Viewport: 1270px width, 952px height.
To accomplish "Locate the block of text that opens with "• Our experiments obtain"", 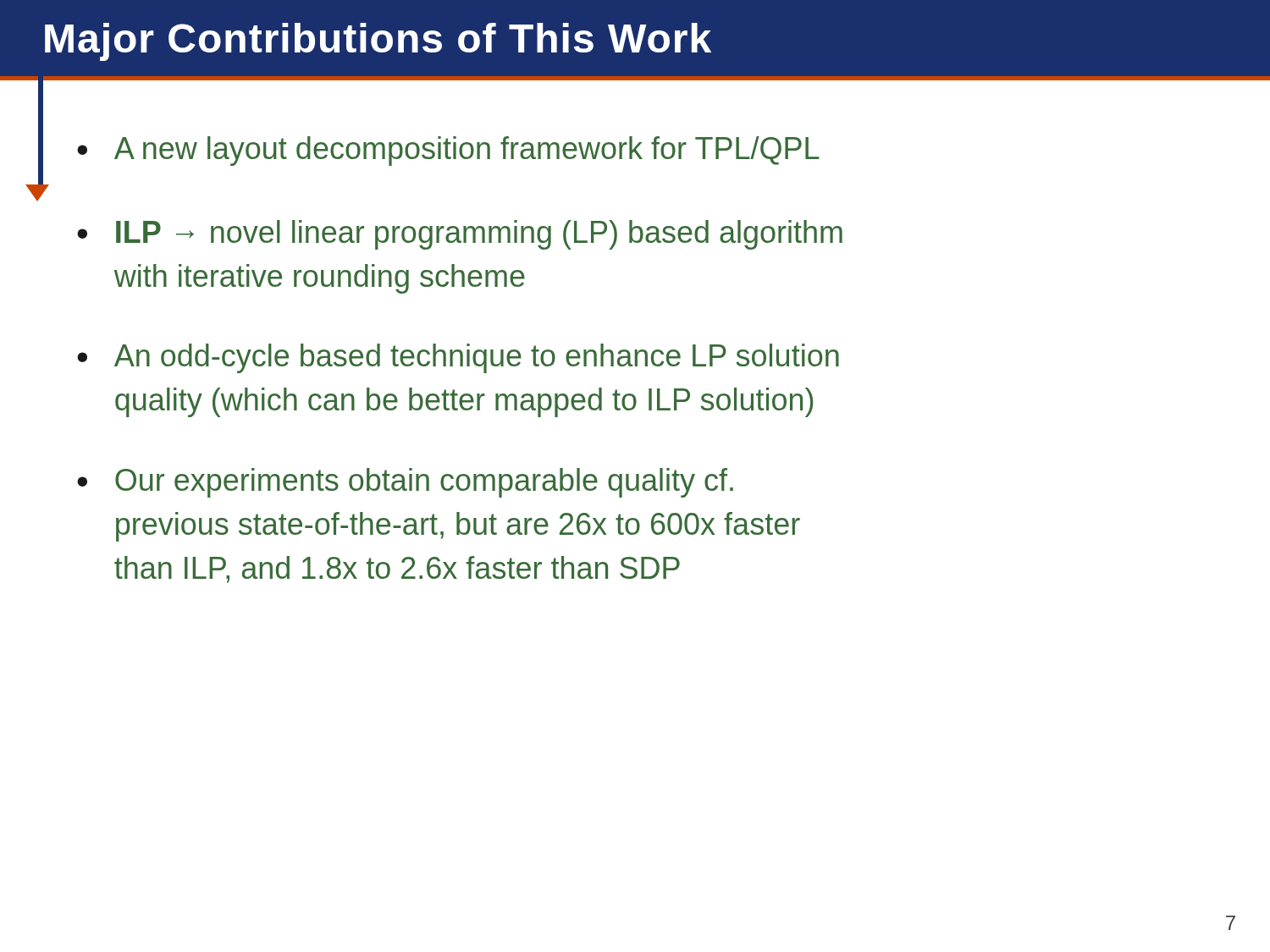I will point(438,525).
